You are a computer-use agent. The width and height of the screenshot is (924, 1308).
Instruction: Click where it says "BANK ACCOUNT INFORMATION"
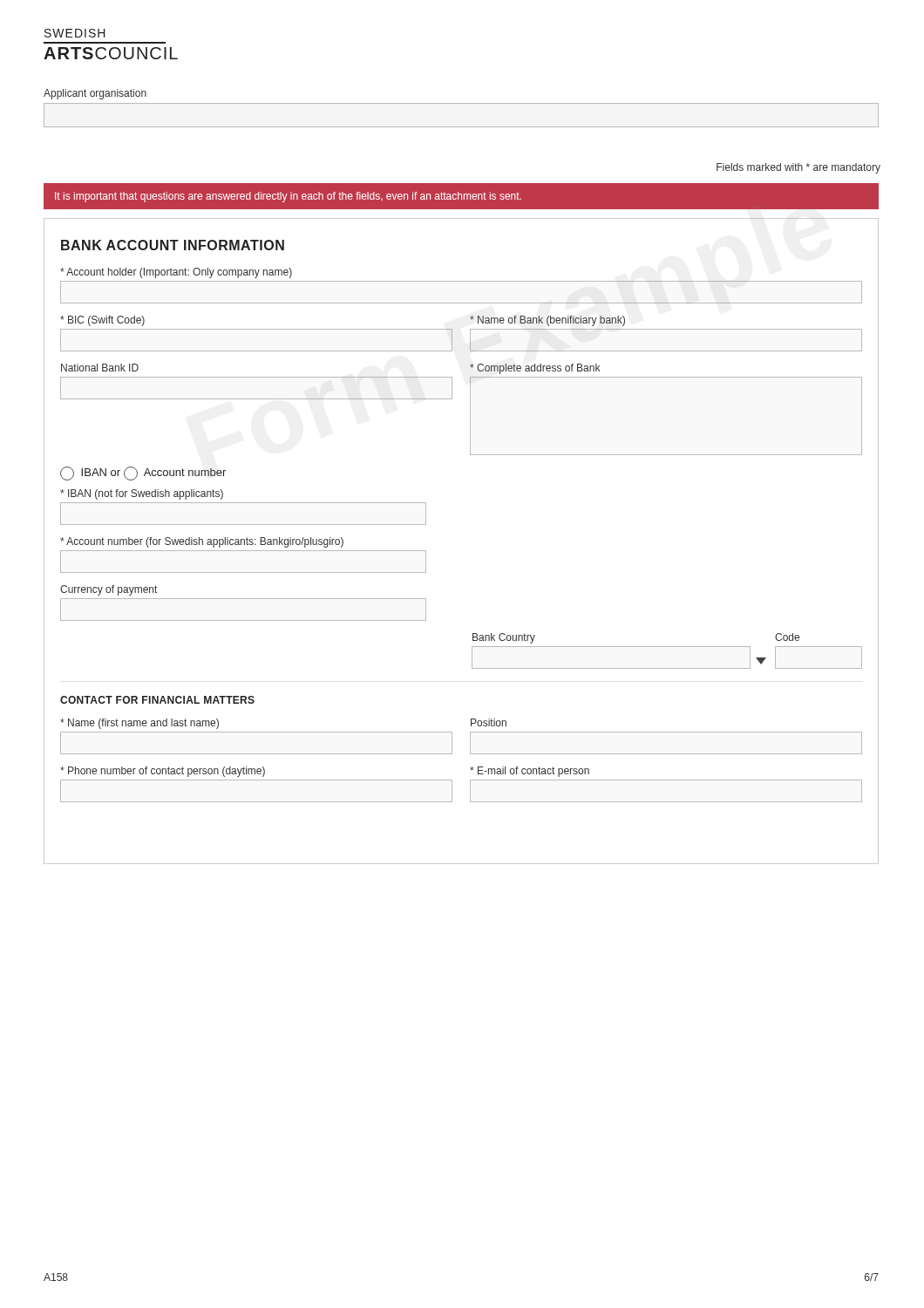click(x=173, y=245)
